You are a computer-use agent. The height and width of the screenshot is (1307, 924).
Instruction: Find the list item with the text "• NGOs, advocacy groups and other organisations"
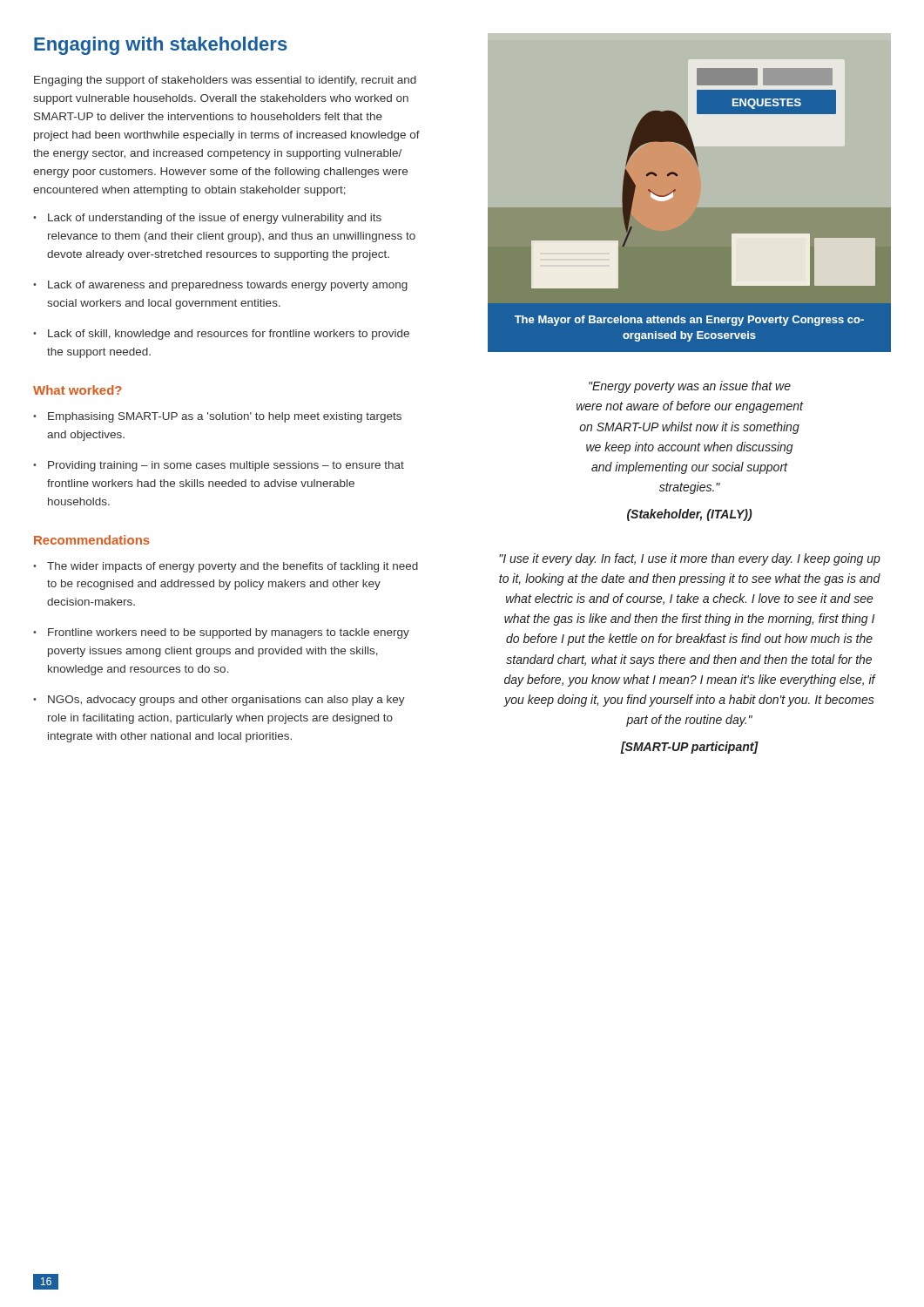227,718
